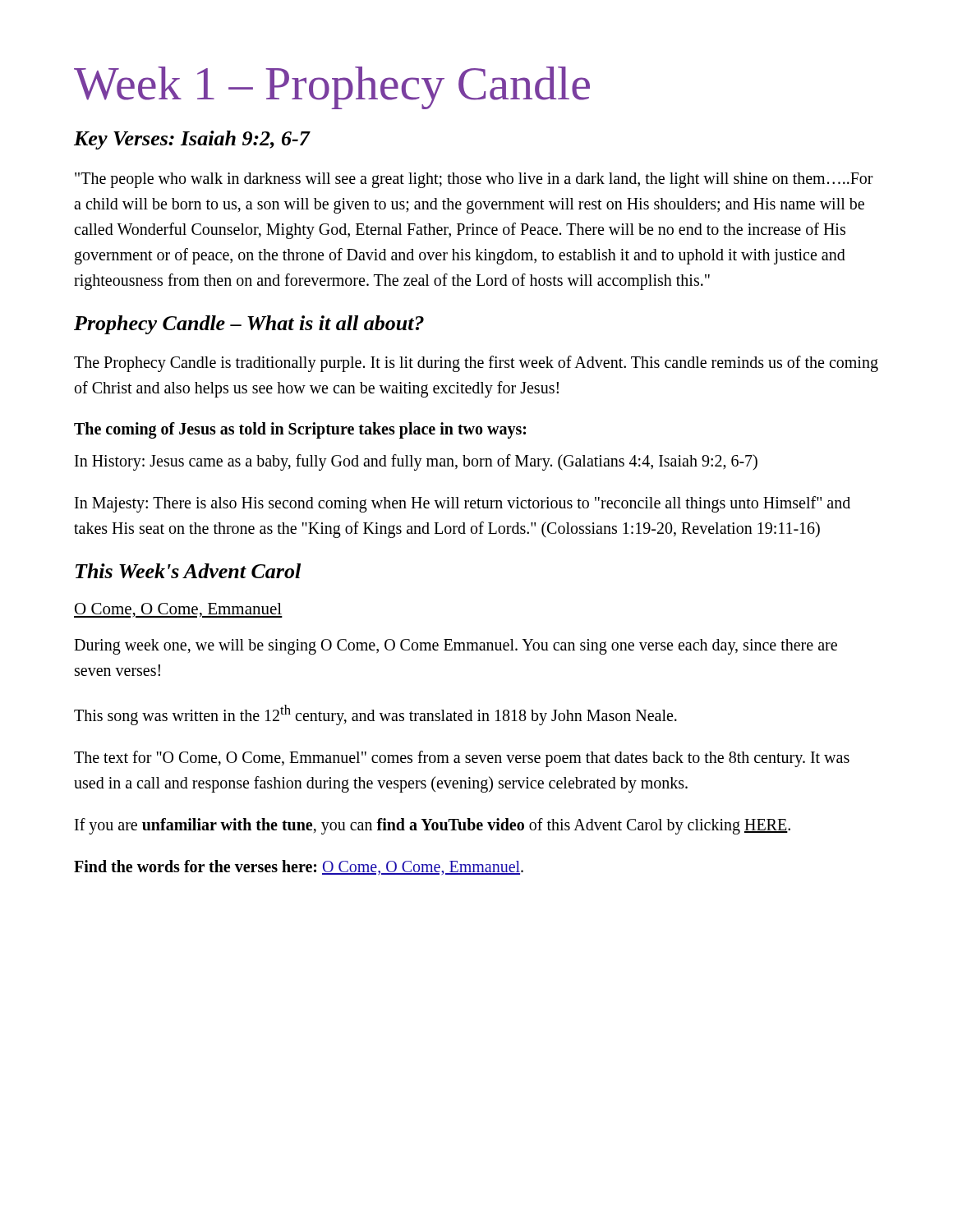Find the section header that says "O Come, O"

coord(178,609)
